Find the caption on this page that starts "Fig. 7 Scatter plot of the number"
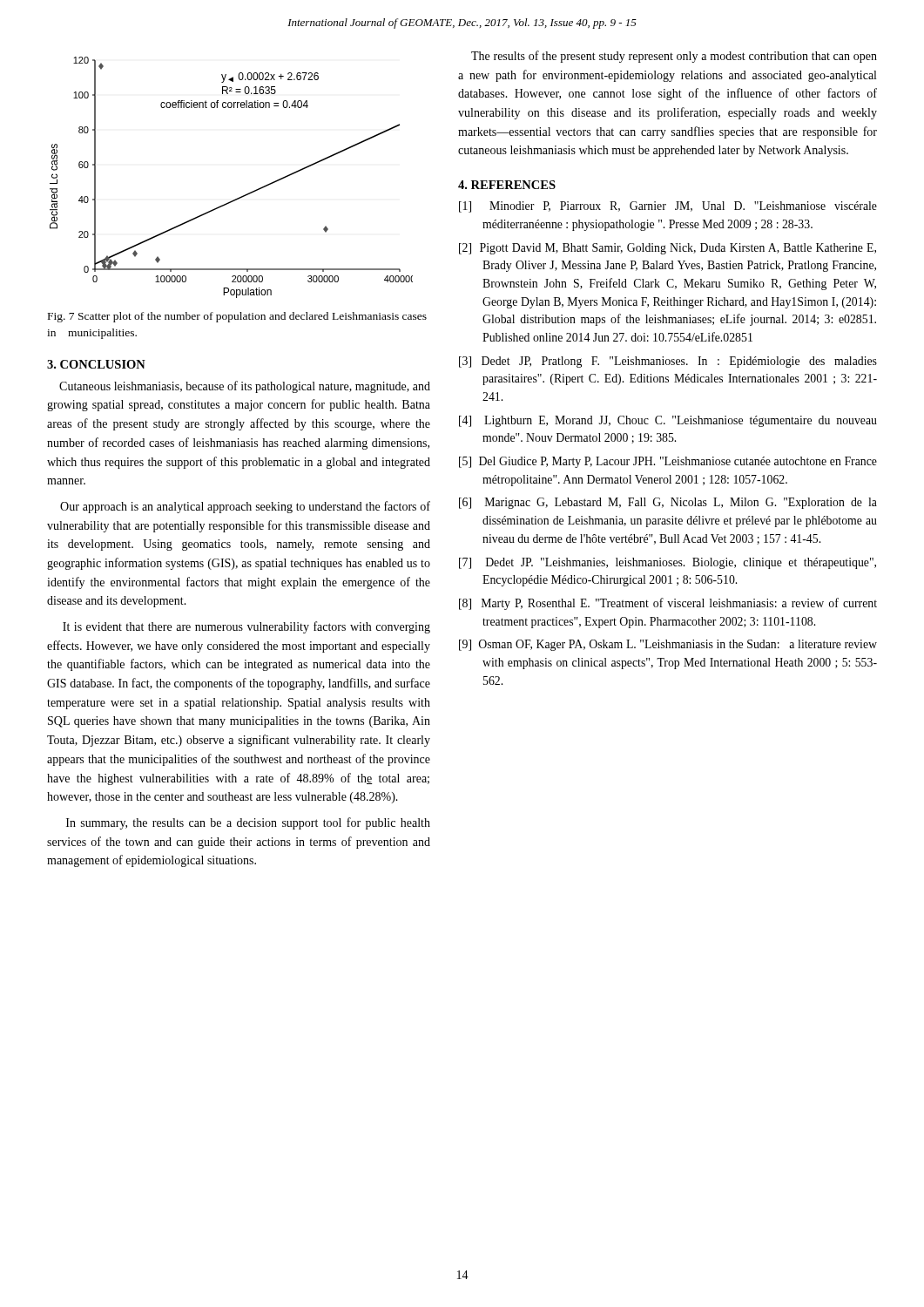924x1307 pixels. [x=237, y=324]
